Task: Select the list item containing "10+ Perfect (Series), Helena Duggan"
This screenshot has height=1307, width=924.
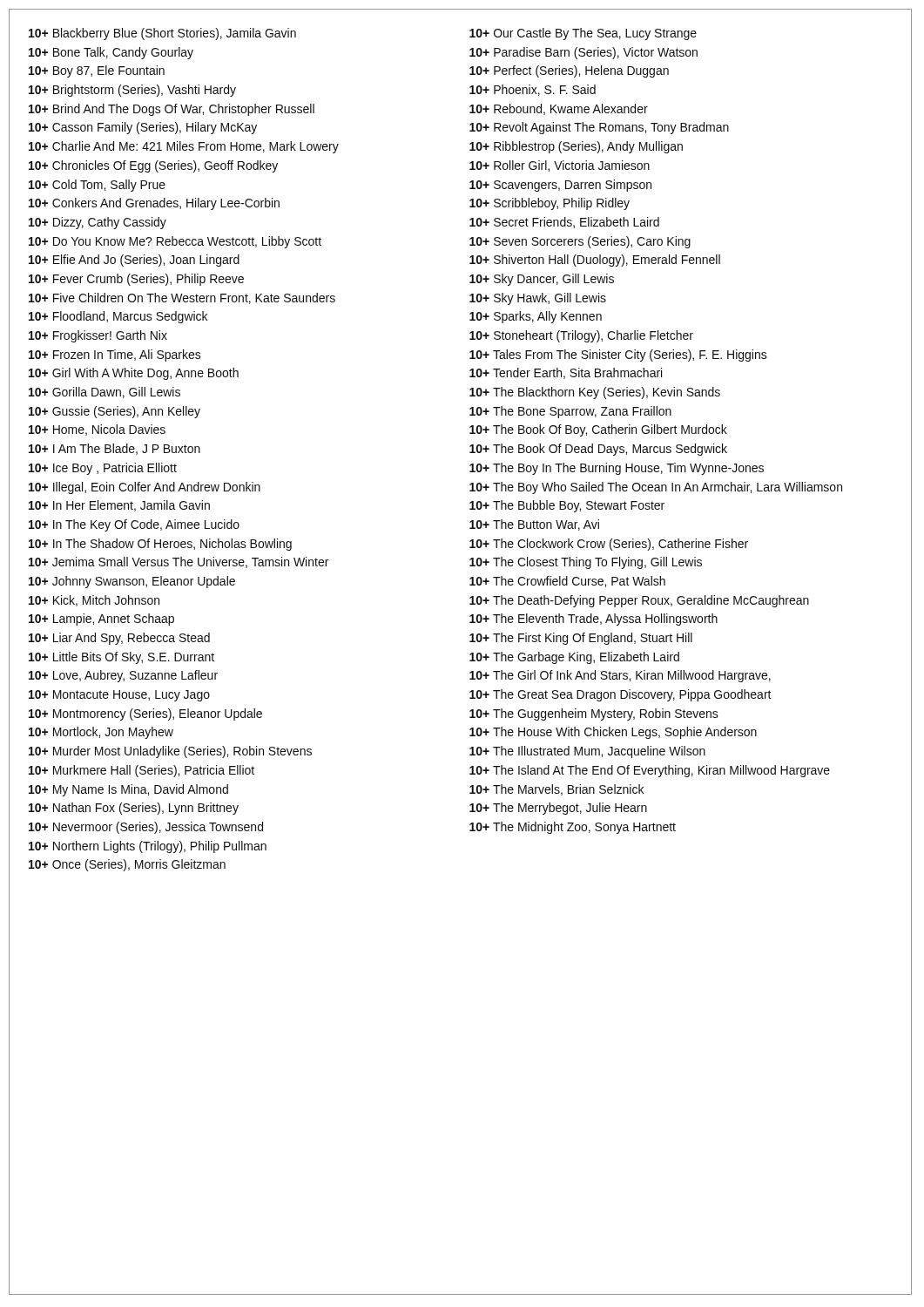Action: [x=569, y=71]
